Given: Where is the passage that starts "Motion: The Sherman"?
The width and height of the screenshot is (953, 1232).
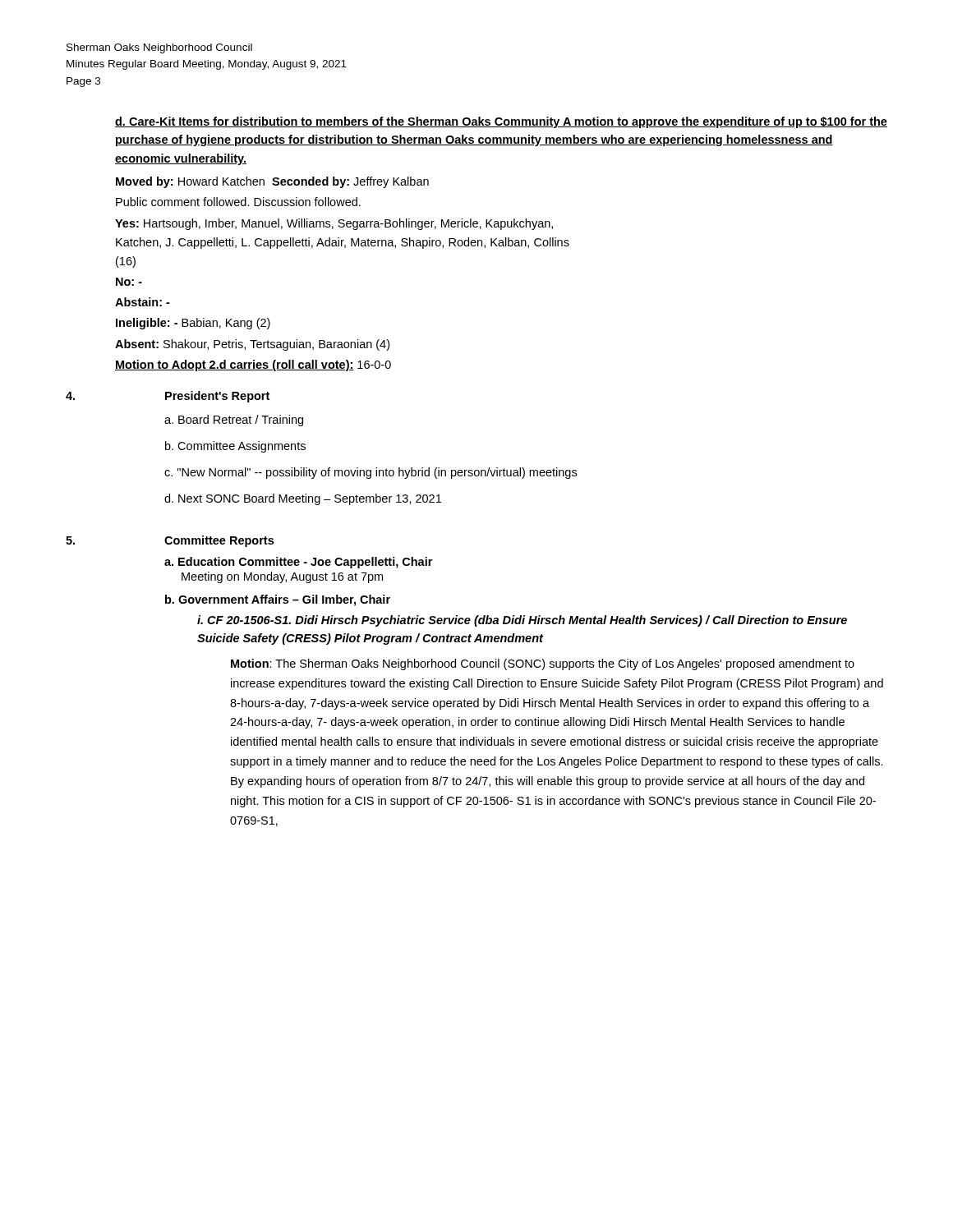Looking at the screenshot, I should click(x=557, y=742).
